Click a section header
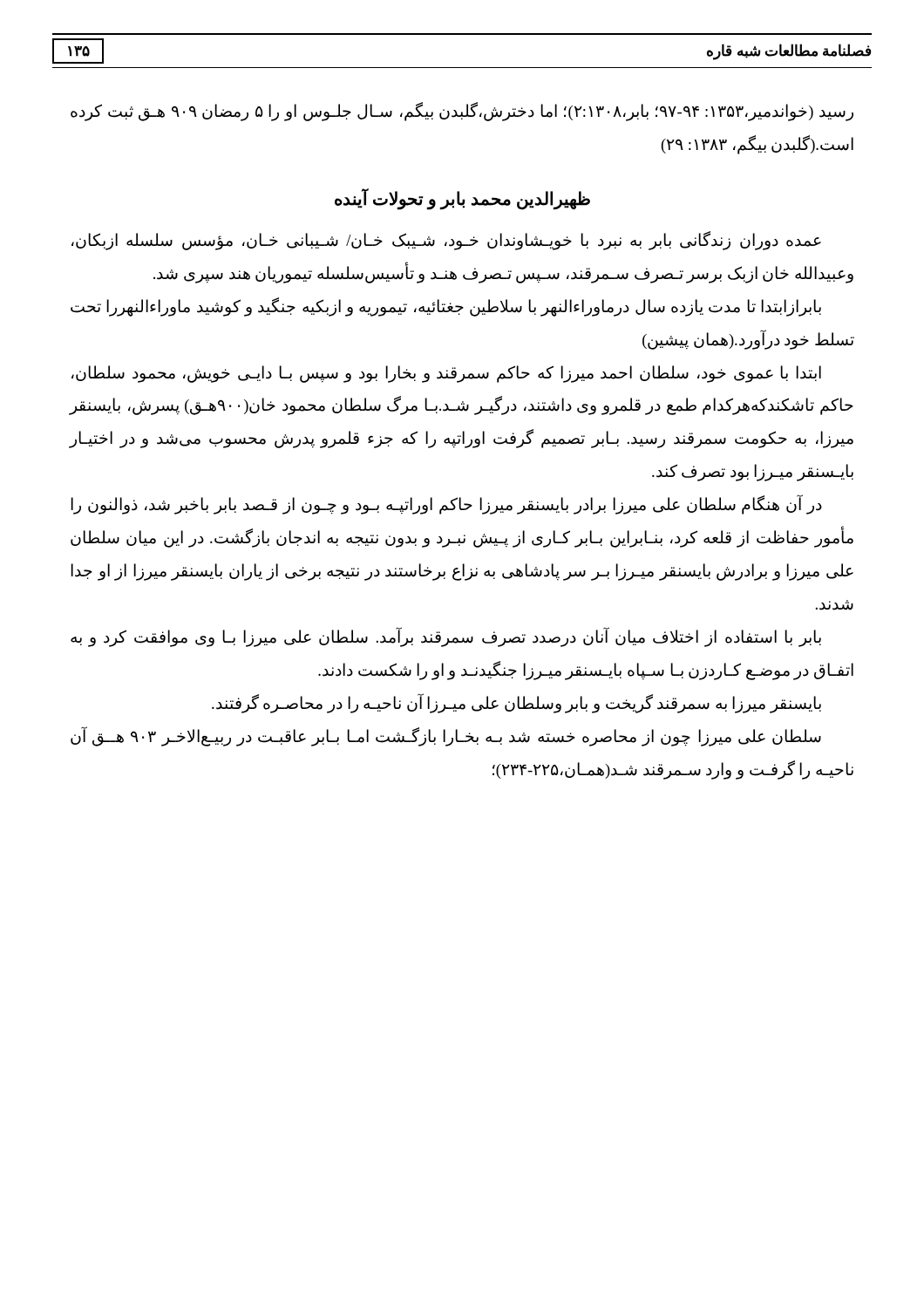924x1308 pixels. (462, 199)
